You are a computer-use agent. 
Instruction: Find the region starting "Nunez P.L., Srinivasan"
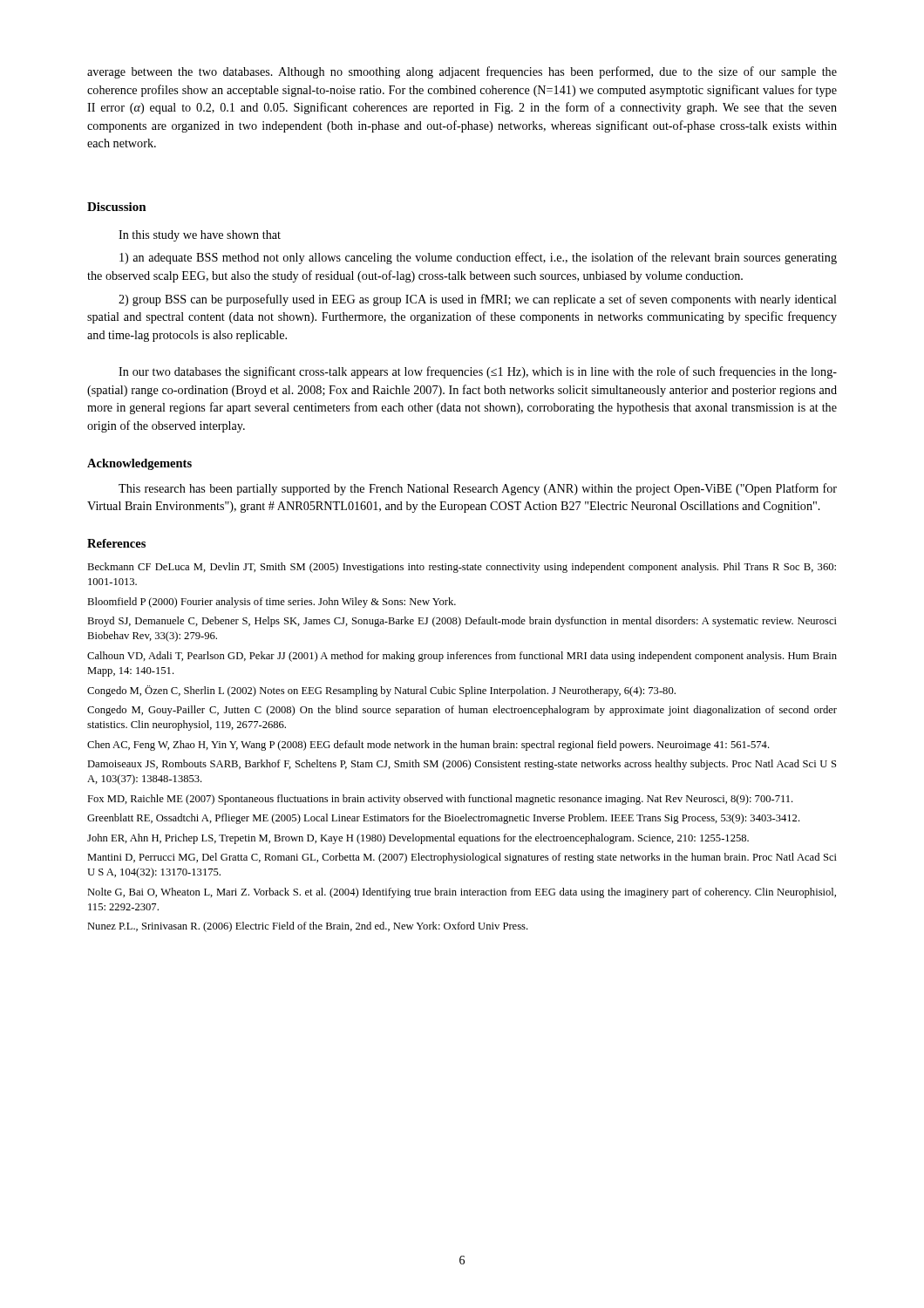pyautogui.click(x=462, y=927)
